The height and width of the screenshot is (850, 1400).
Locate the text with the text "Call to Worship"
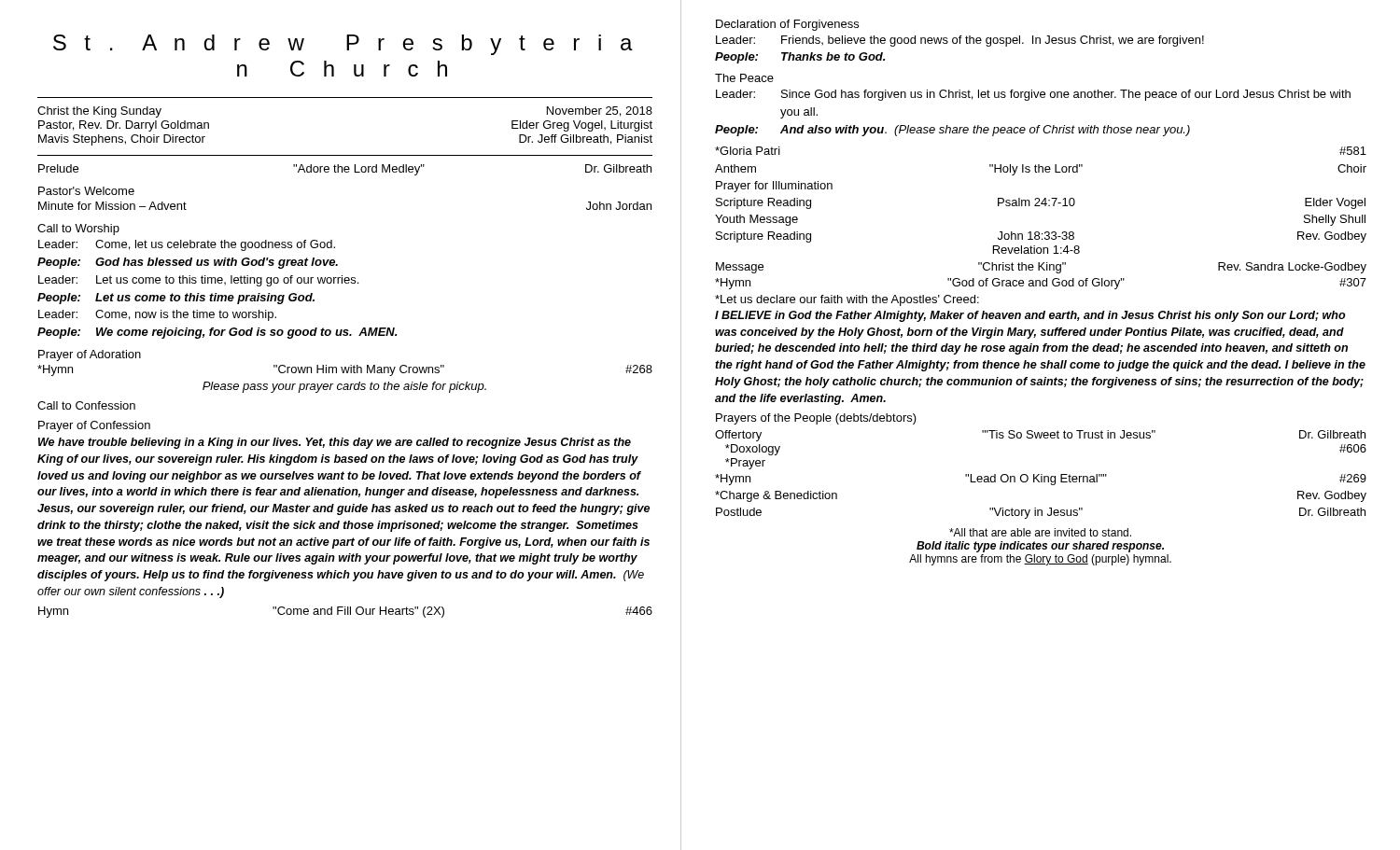78,230
